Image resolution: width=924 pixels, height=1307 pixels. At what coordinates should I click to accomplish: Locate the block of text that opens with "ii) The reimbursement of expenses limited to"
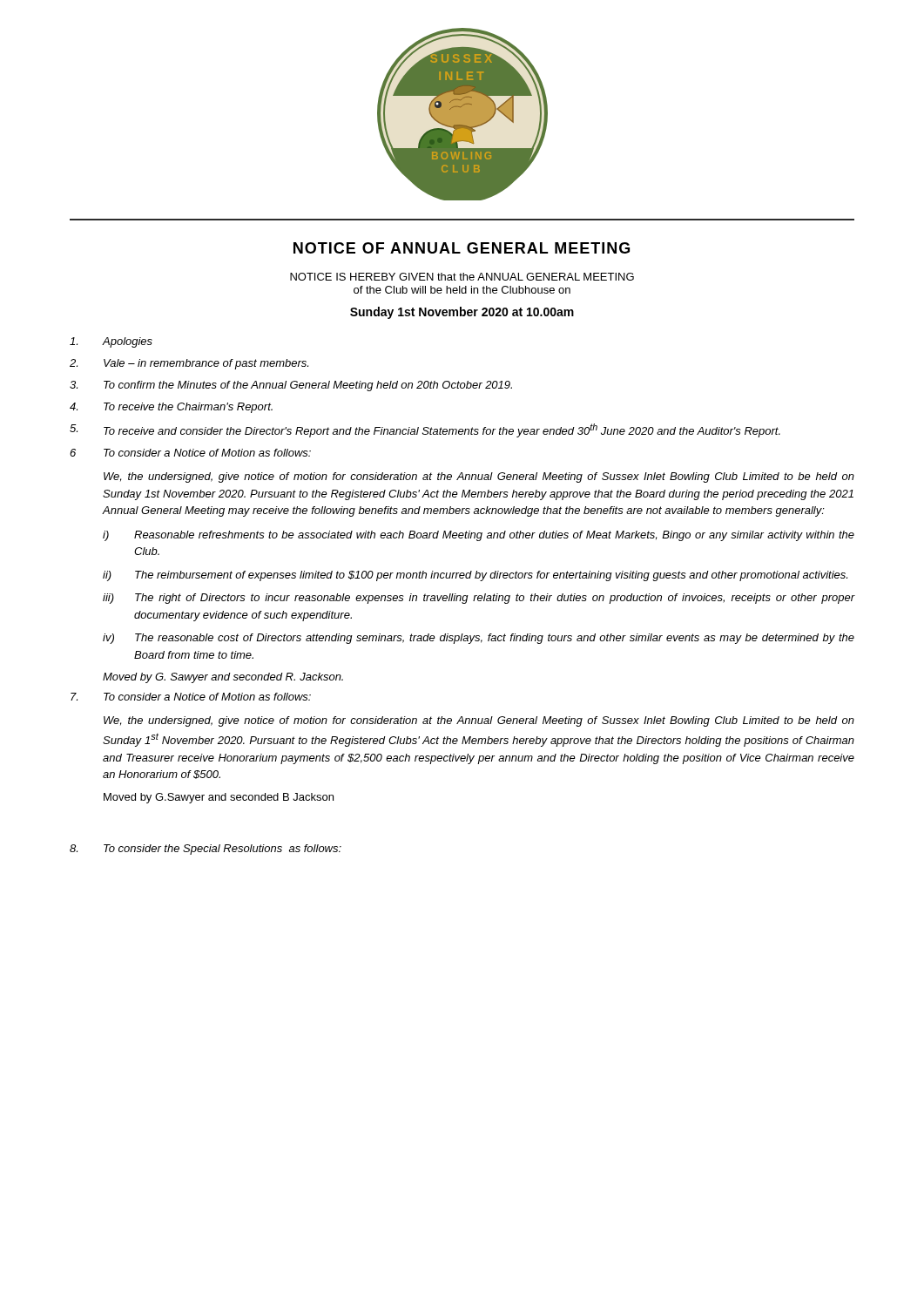[479, 575]
